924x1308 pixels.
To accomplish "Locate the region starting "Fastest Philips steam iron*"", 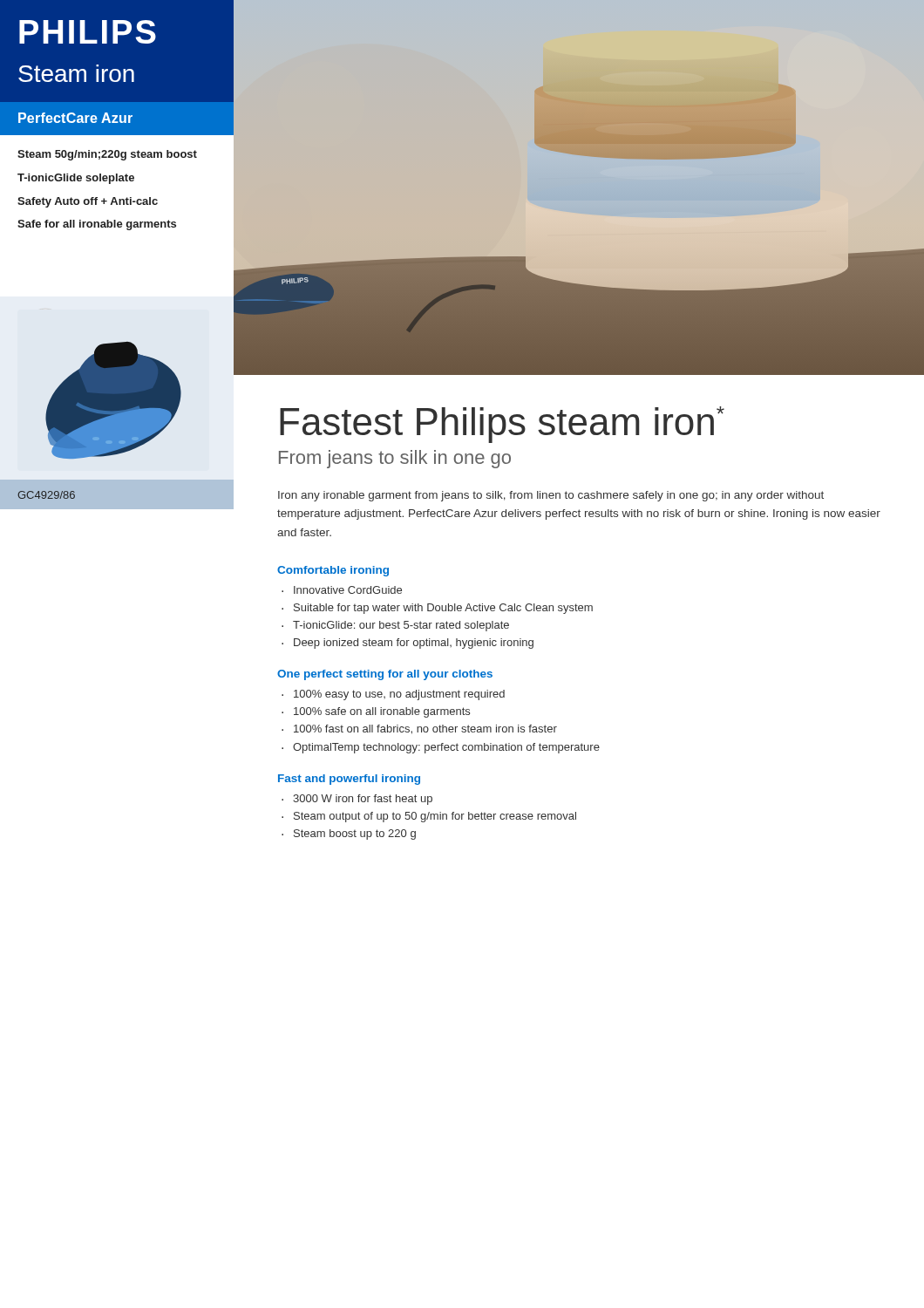I will tap(579, 422).
